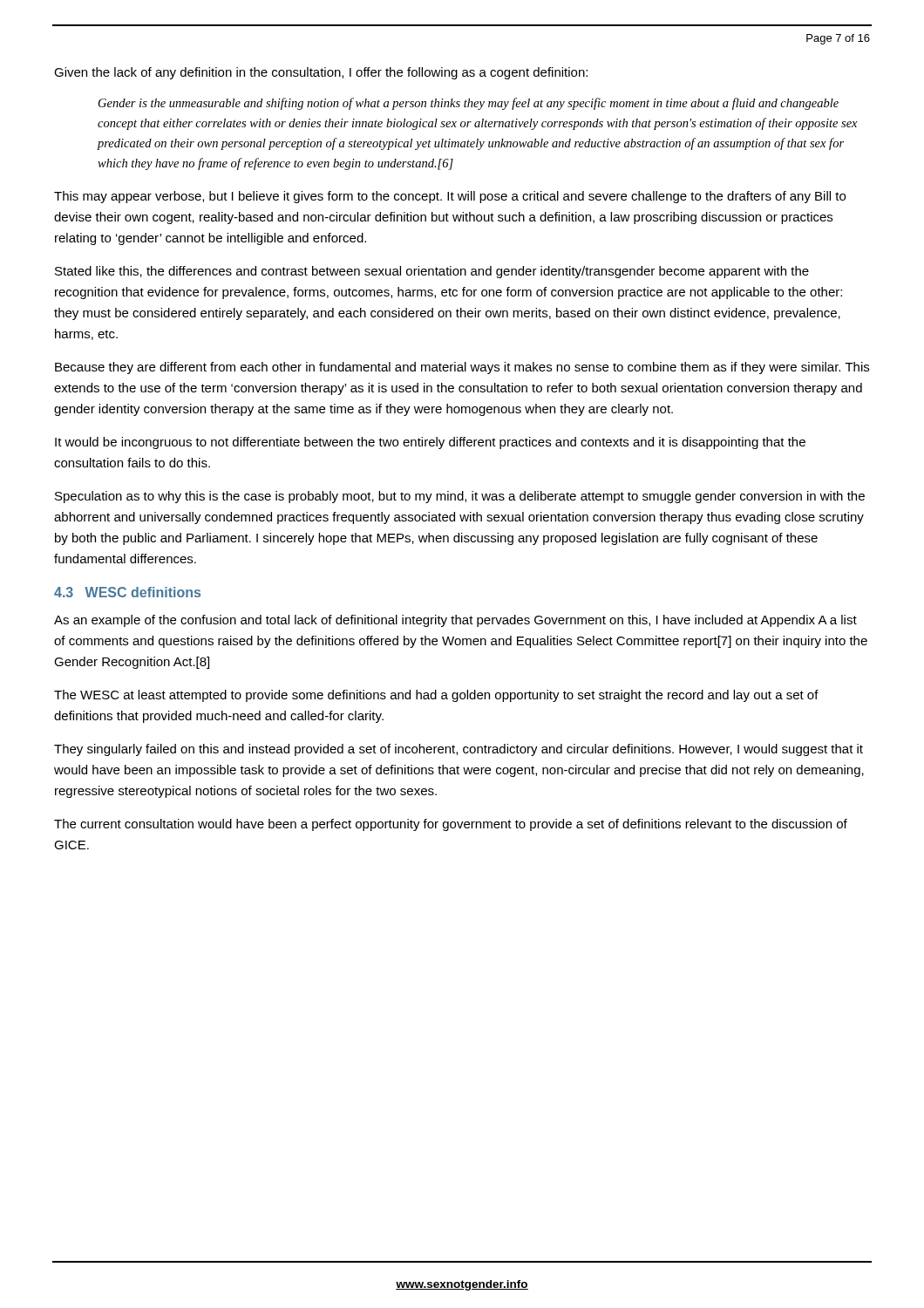
Task: Point to the block beginning "As an example of the confusion and total"
Action: tap(461, 641)
